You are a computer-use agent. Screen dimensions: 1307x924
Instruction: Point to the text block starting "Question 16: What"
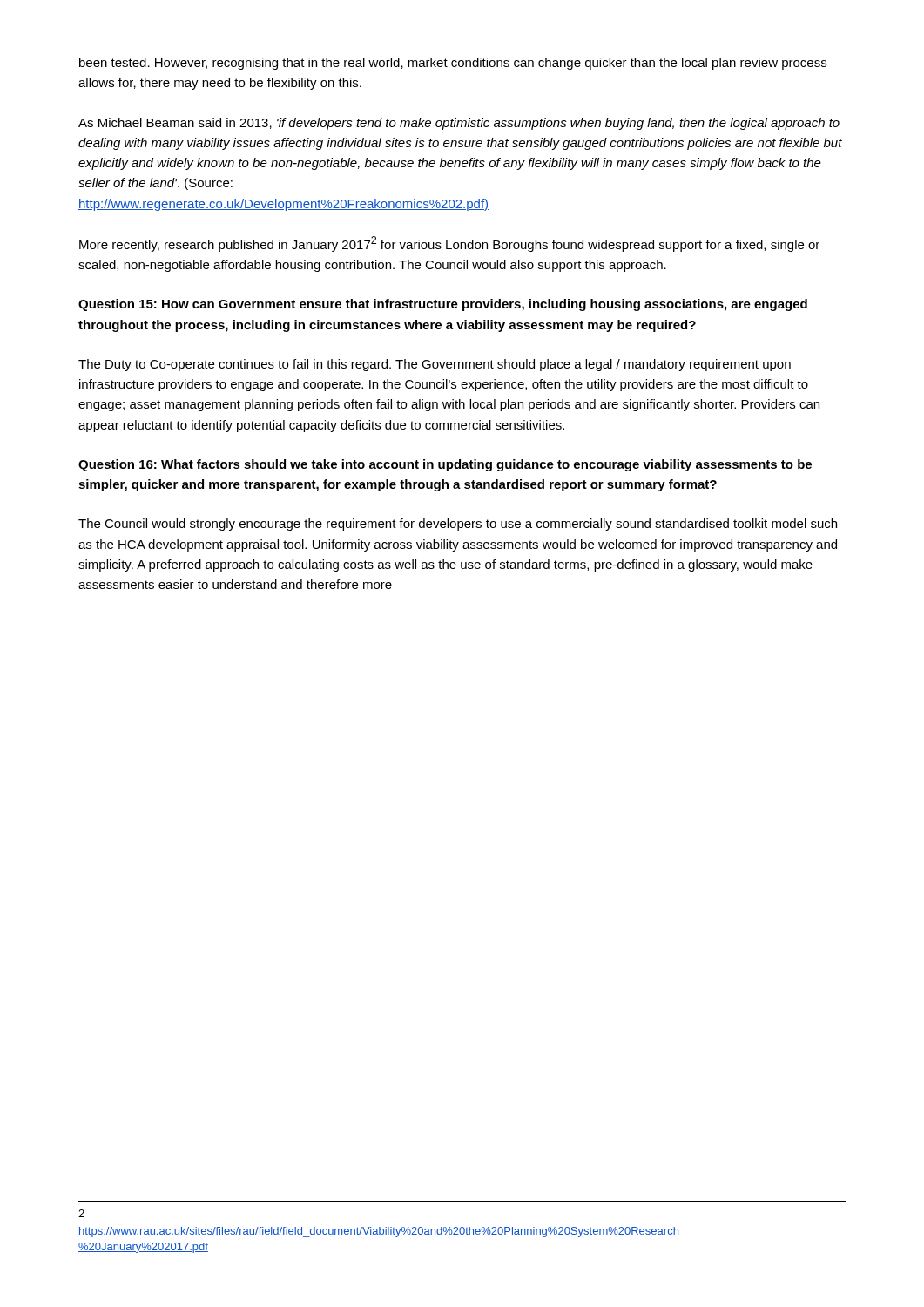tap(445, 474)
